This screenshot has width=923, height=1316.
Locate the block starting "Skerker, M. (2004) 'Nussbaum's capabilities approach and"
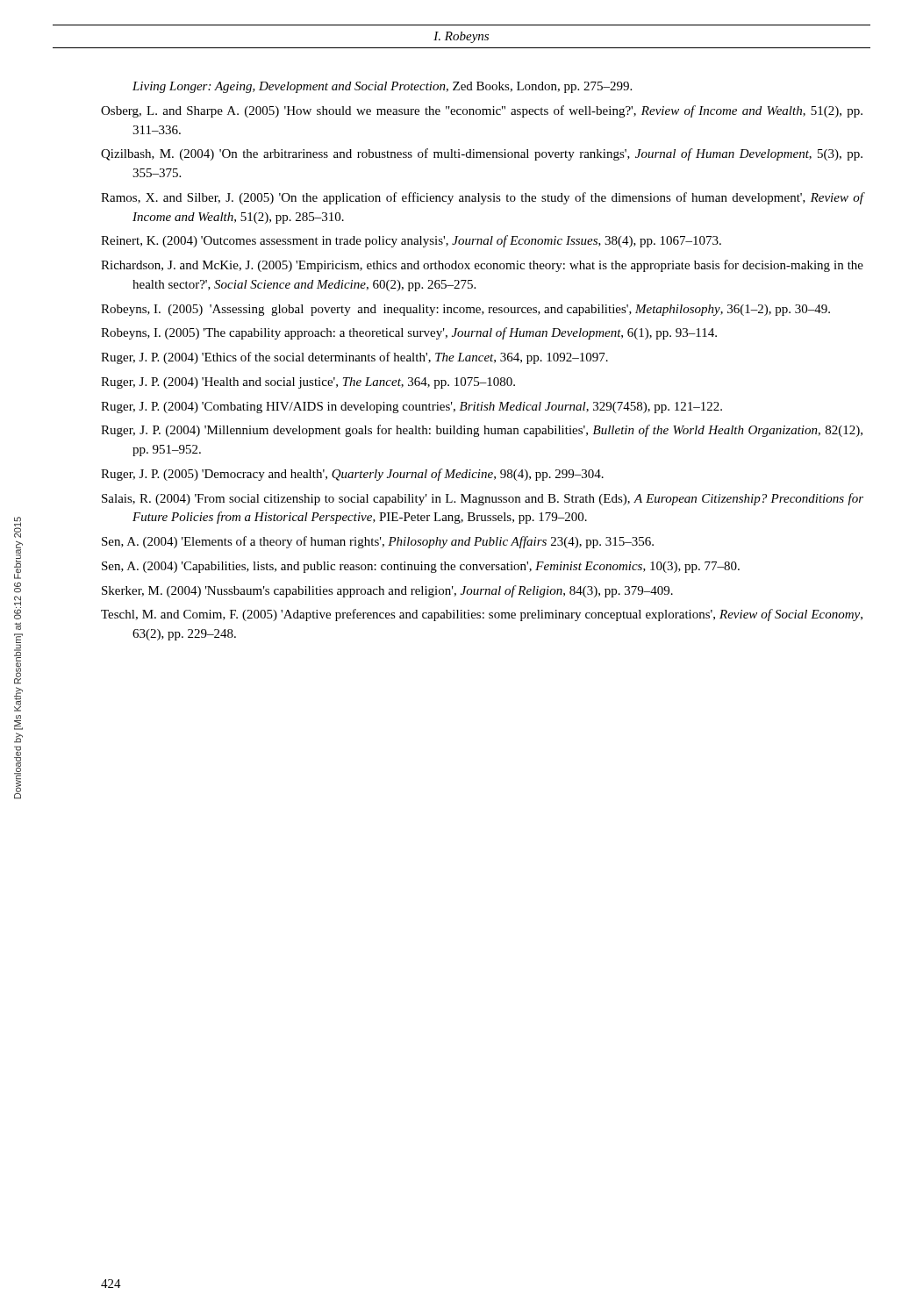click(x=387, y=590)
